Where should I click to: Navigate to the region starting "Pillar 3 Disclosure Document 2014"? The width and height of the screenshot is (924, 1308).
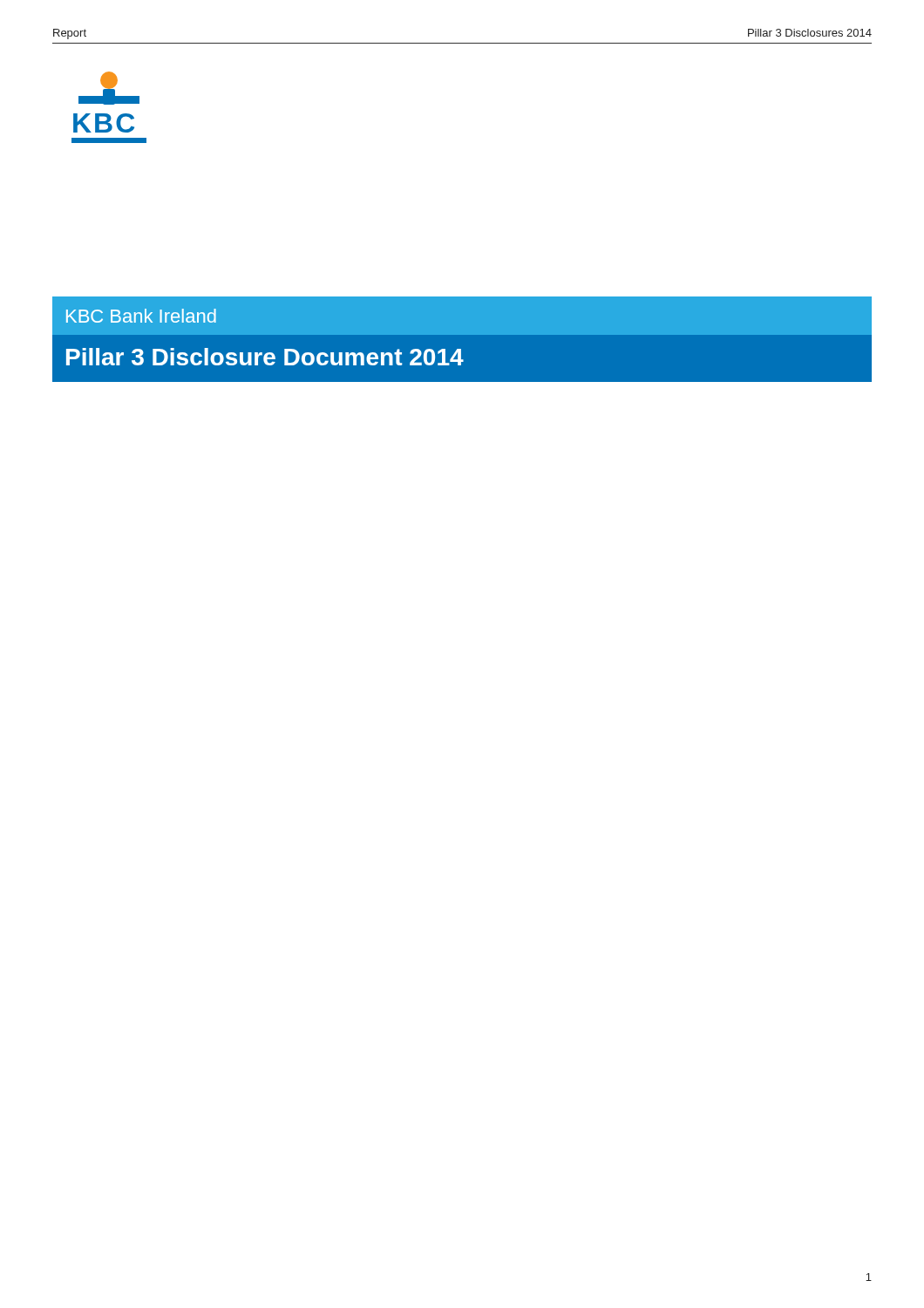(x=264, y=357)
